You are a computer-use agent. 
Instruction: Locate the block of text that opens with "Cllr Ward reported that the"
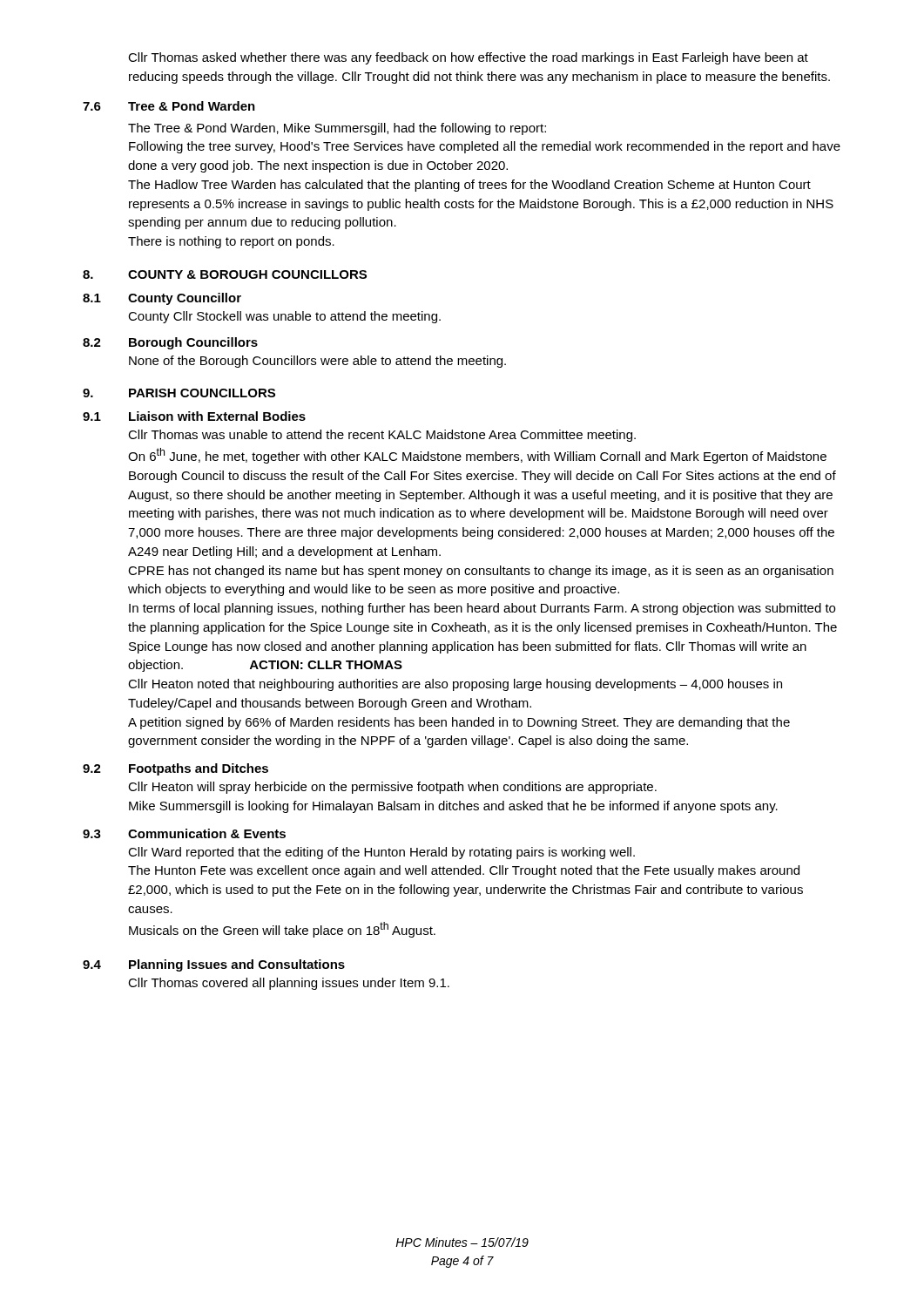466,891
